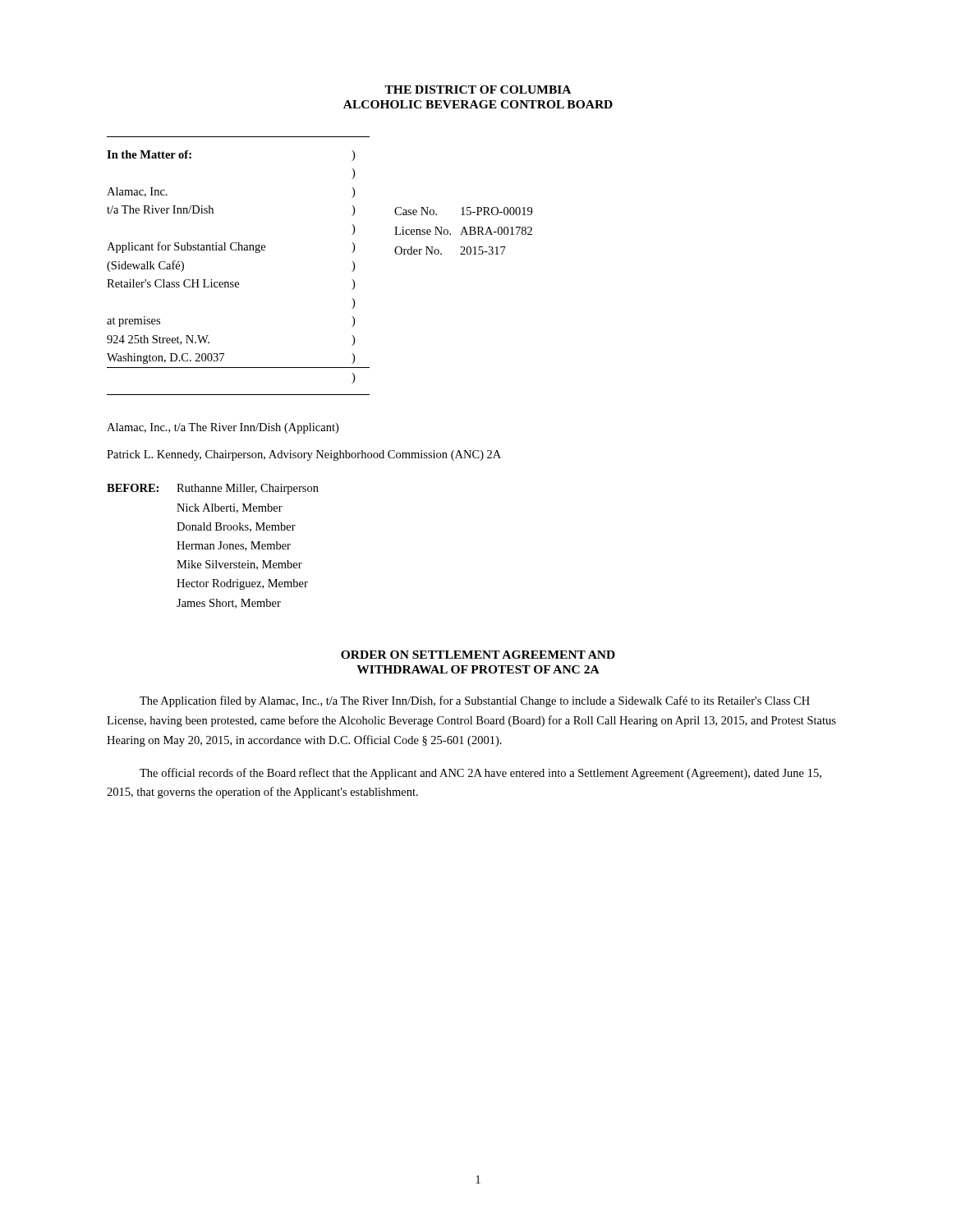Locate the text with the text "Alamac, Inc., t/a The River Inn/Dish (Applicant)"

tap(223, 427)
